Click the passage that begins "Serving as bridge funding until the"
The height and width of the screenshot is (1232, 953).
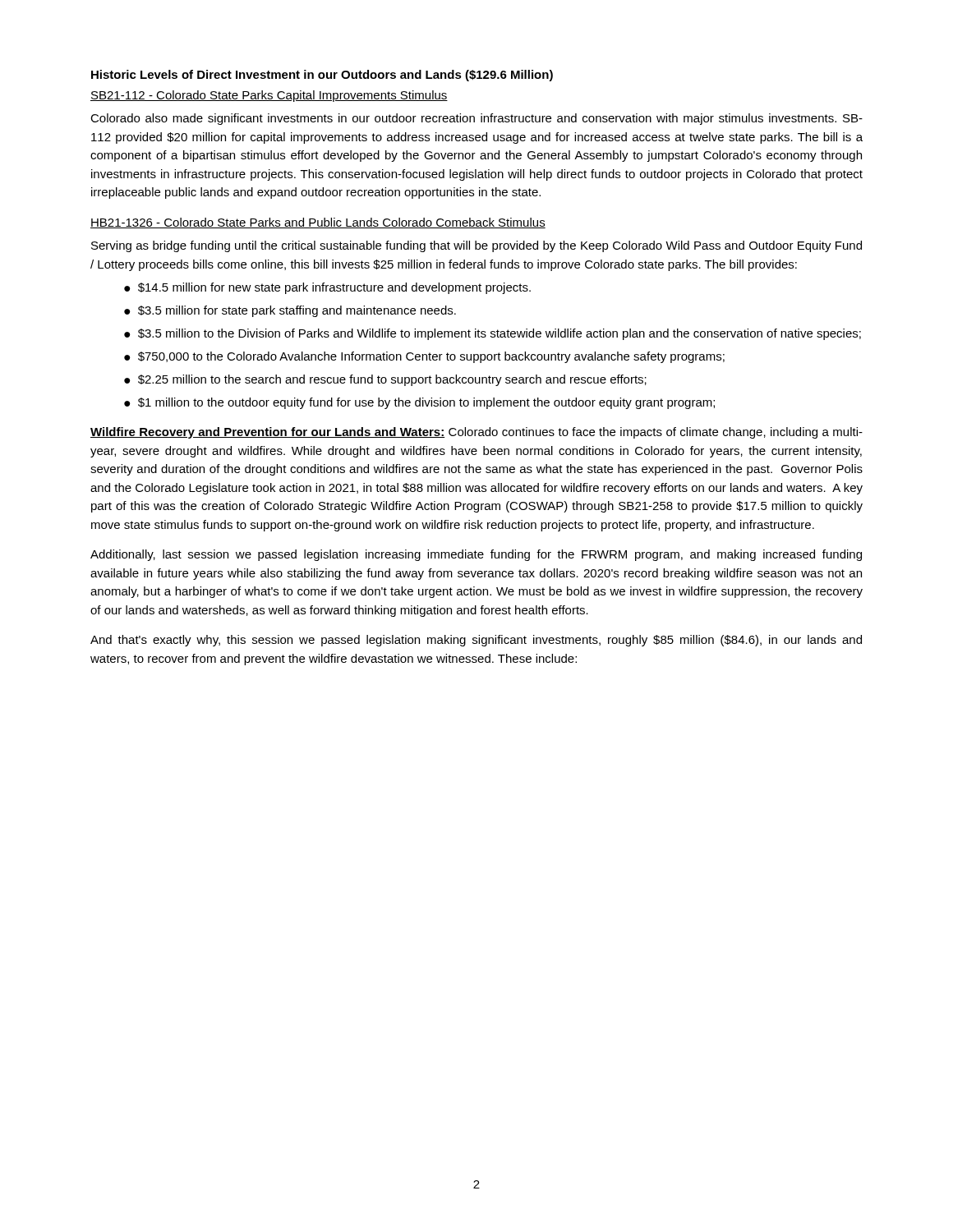coord(476,255)
